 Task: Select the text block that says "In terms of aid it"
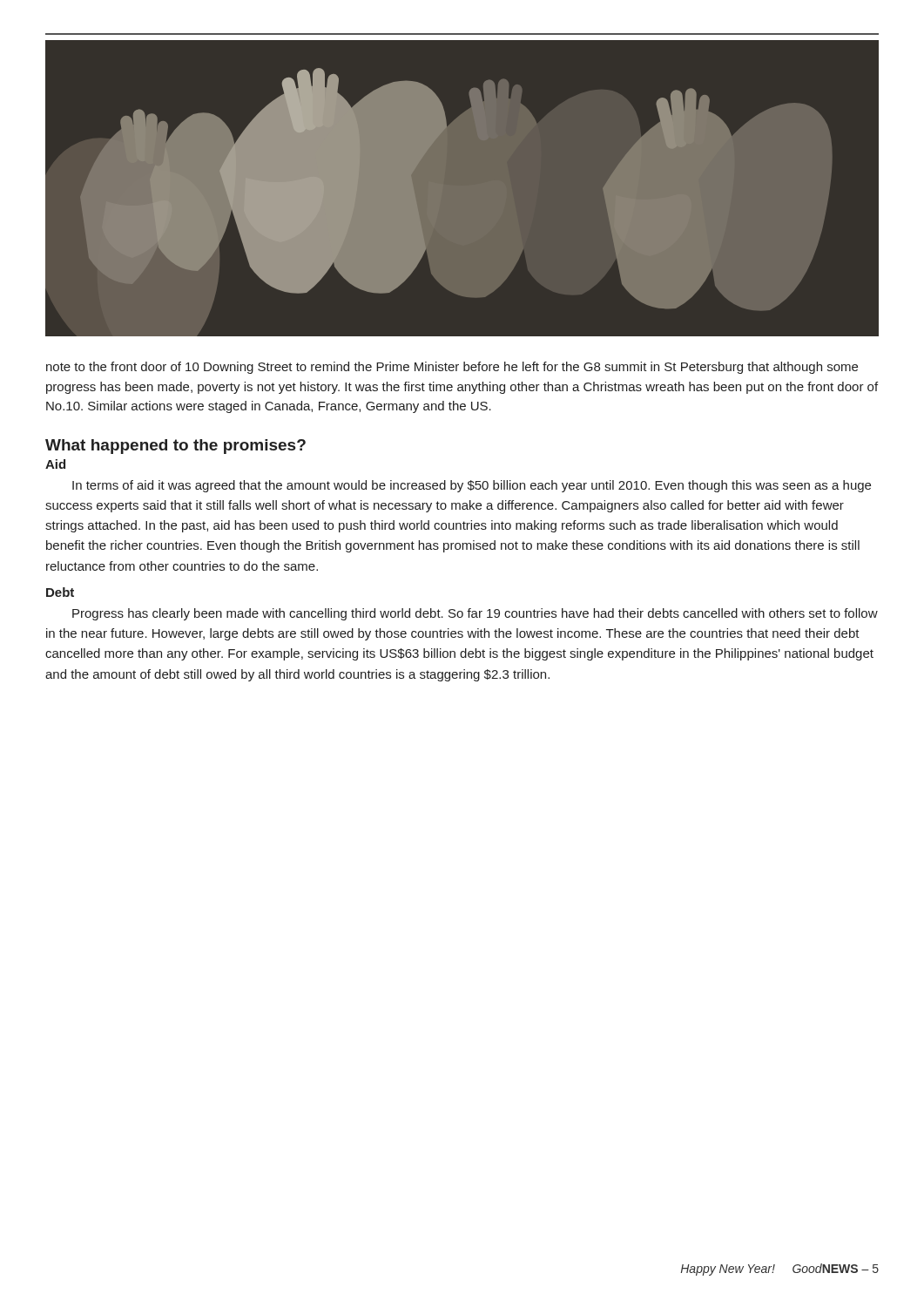[458, 525]
